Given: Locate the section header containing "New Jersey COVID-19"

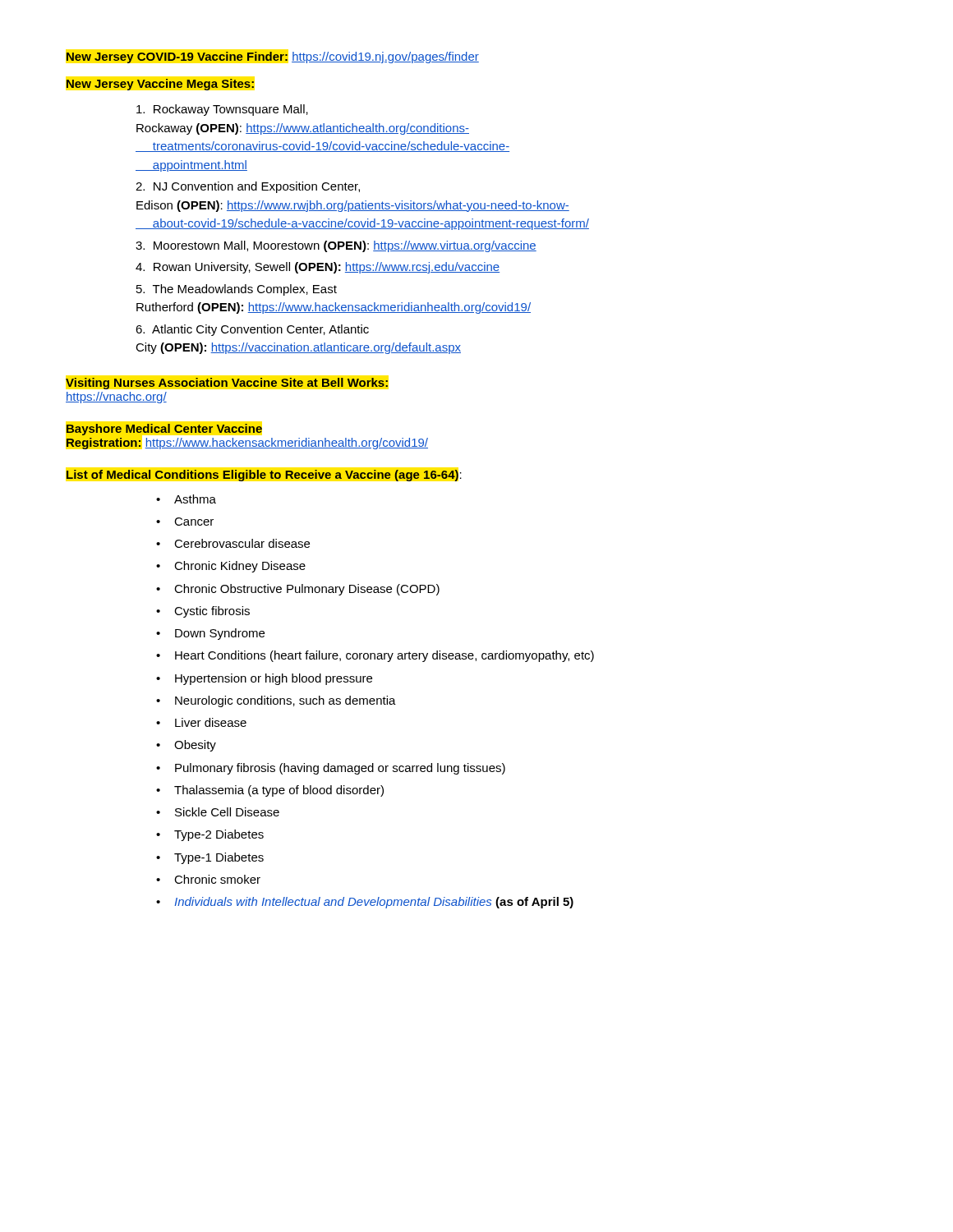Looking at the screenshot, I should 272,56.
